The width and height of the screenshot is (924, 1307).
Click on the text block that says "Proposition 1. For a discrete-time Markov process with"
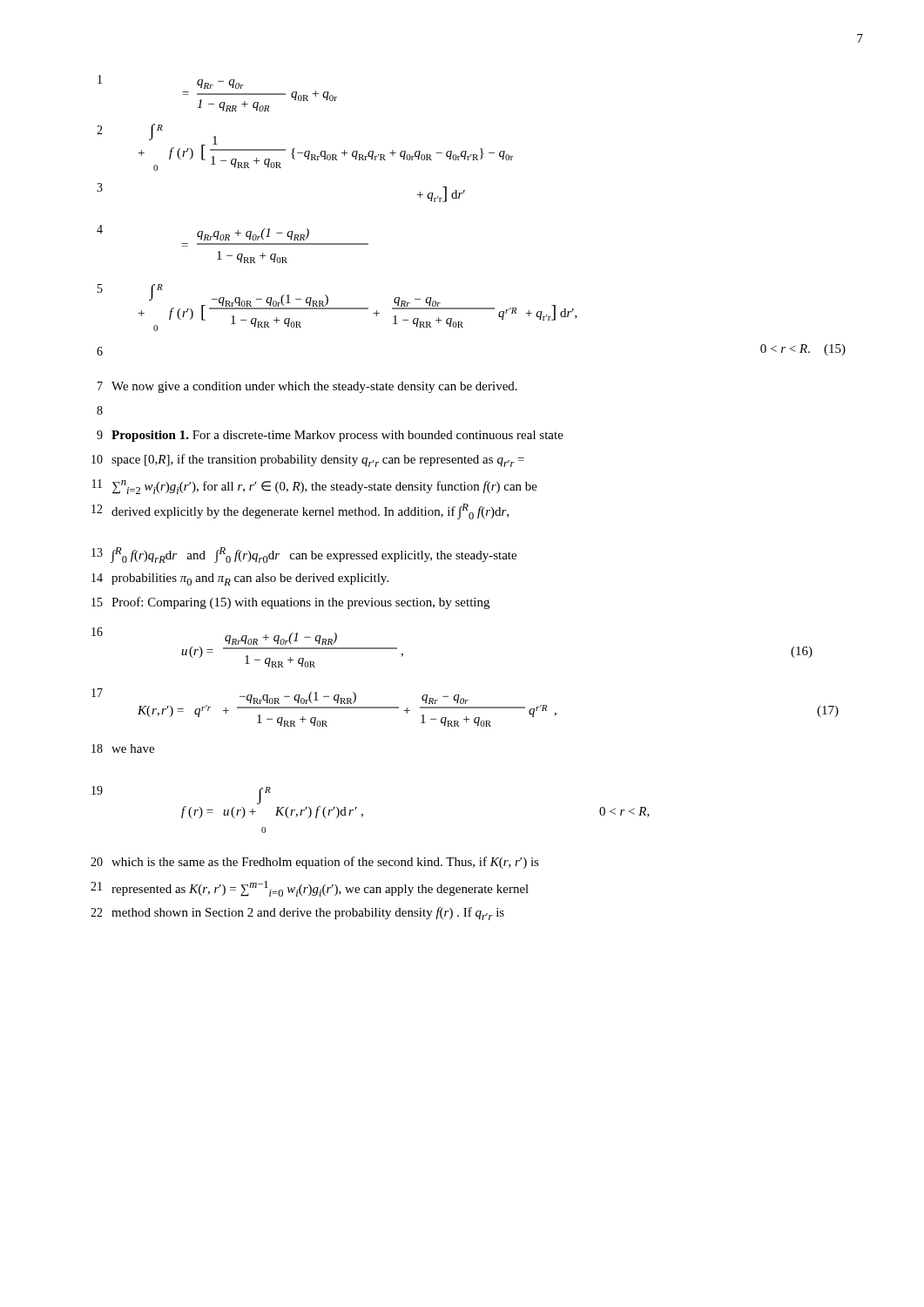pyautogui.click(x=337, y=435)
